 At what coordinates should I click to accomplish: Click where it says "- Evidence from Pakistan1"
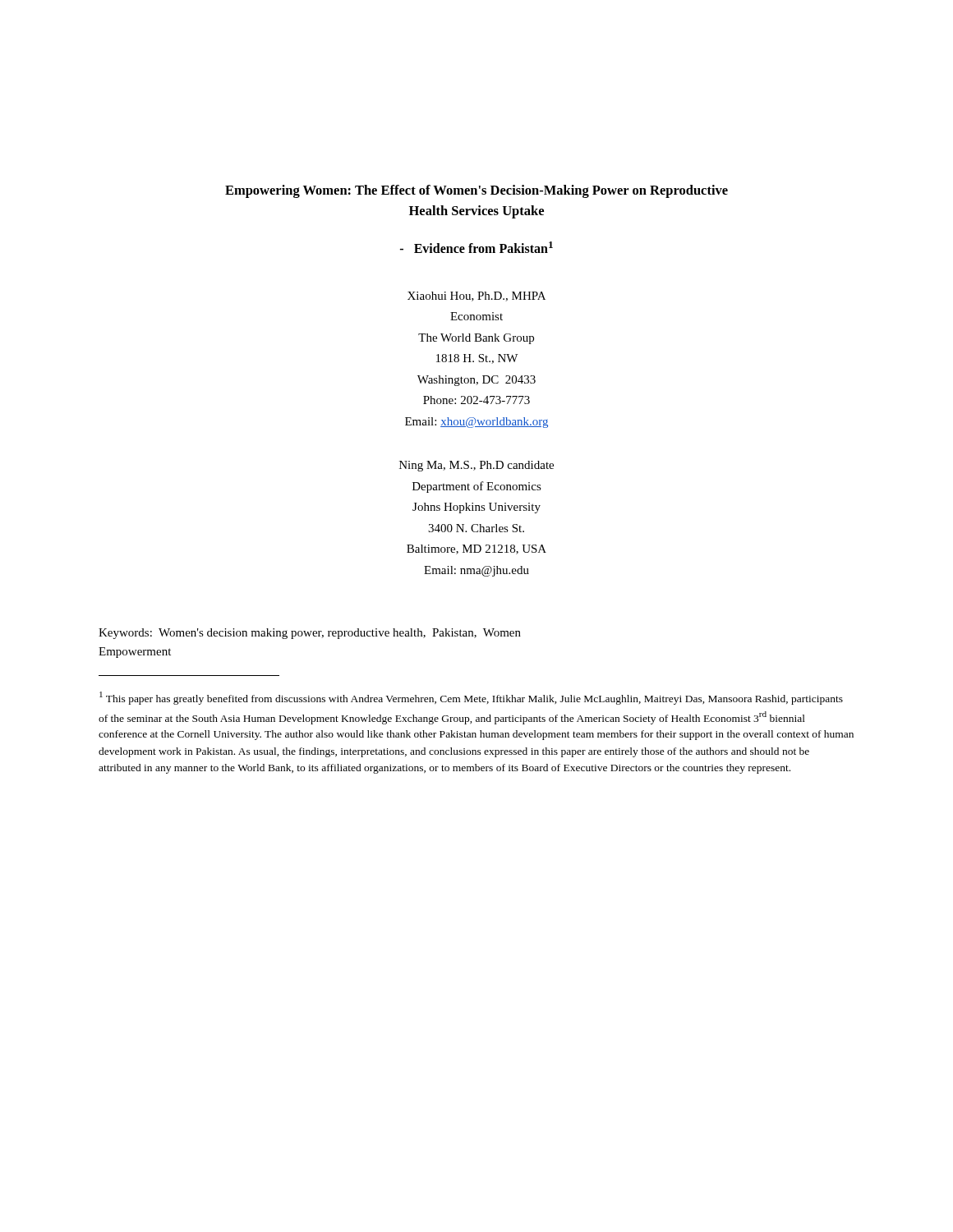coord(476,247)
